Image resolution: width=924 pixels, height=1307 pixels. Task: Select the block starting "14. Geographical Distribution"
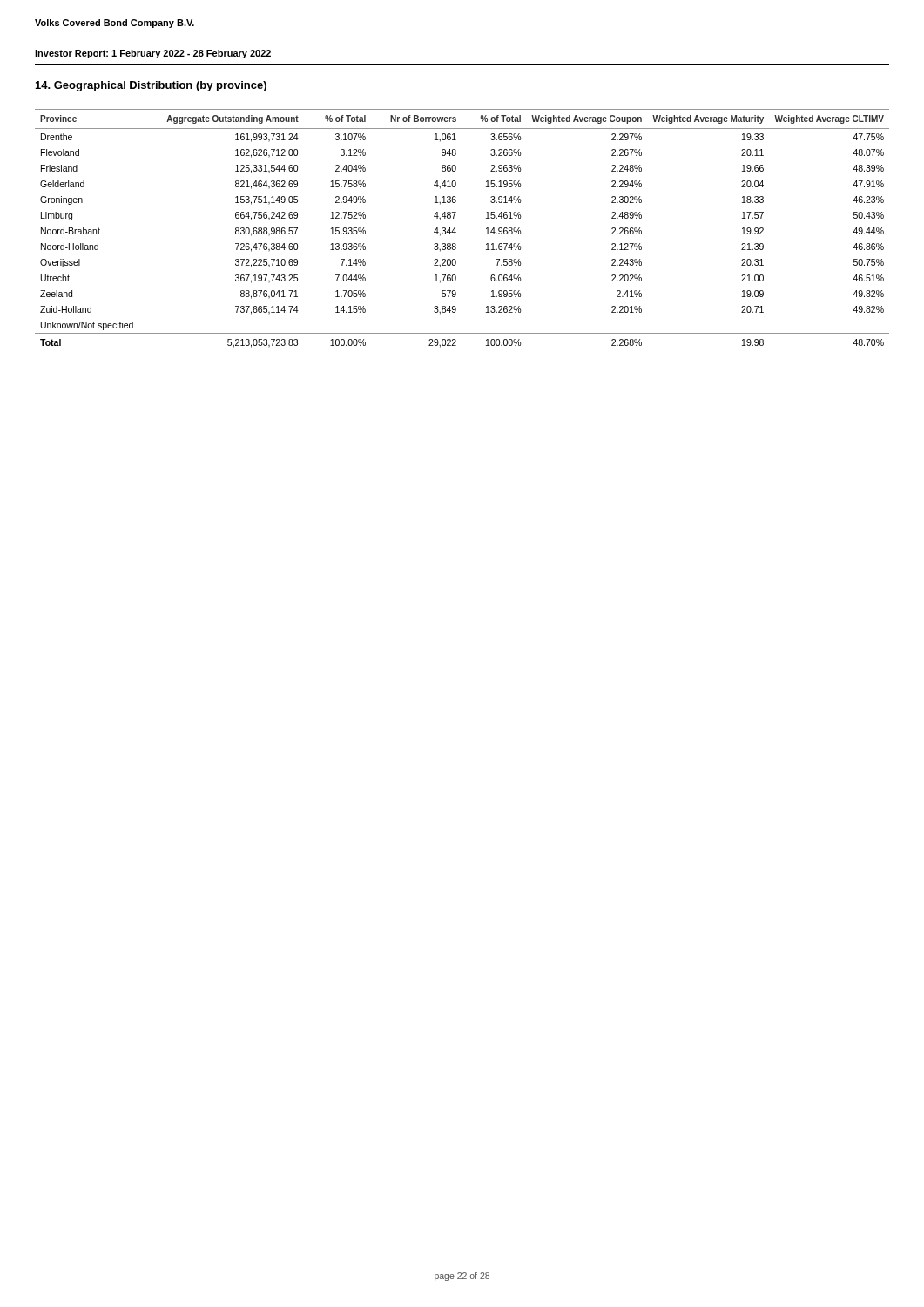coord(151,85)
